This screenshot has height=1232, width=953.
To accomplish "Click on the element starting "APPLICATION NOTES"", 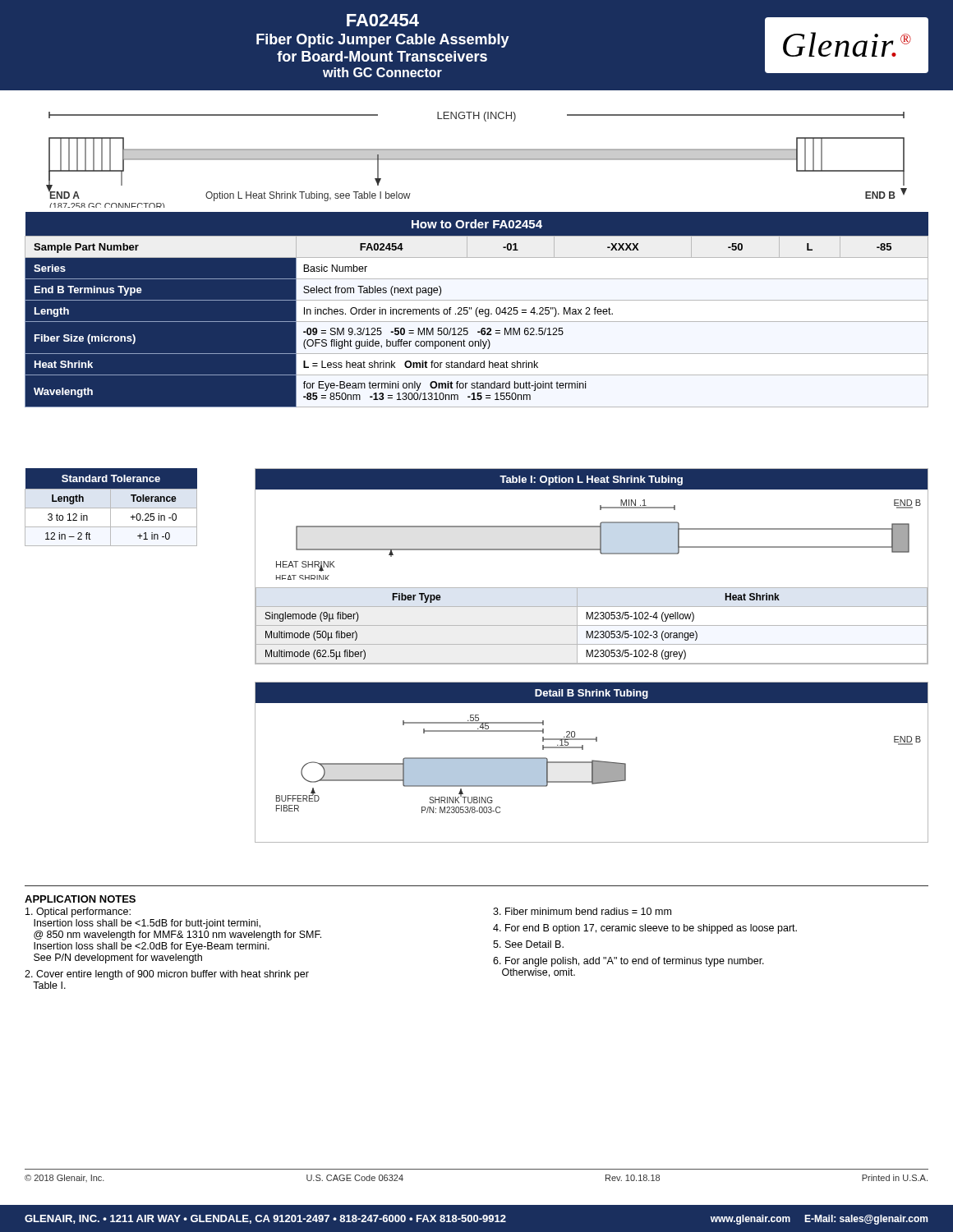I will coord(80,899).
